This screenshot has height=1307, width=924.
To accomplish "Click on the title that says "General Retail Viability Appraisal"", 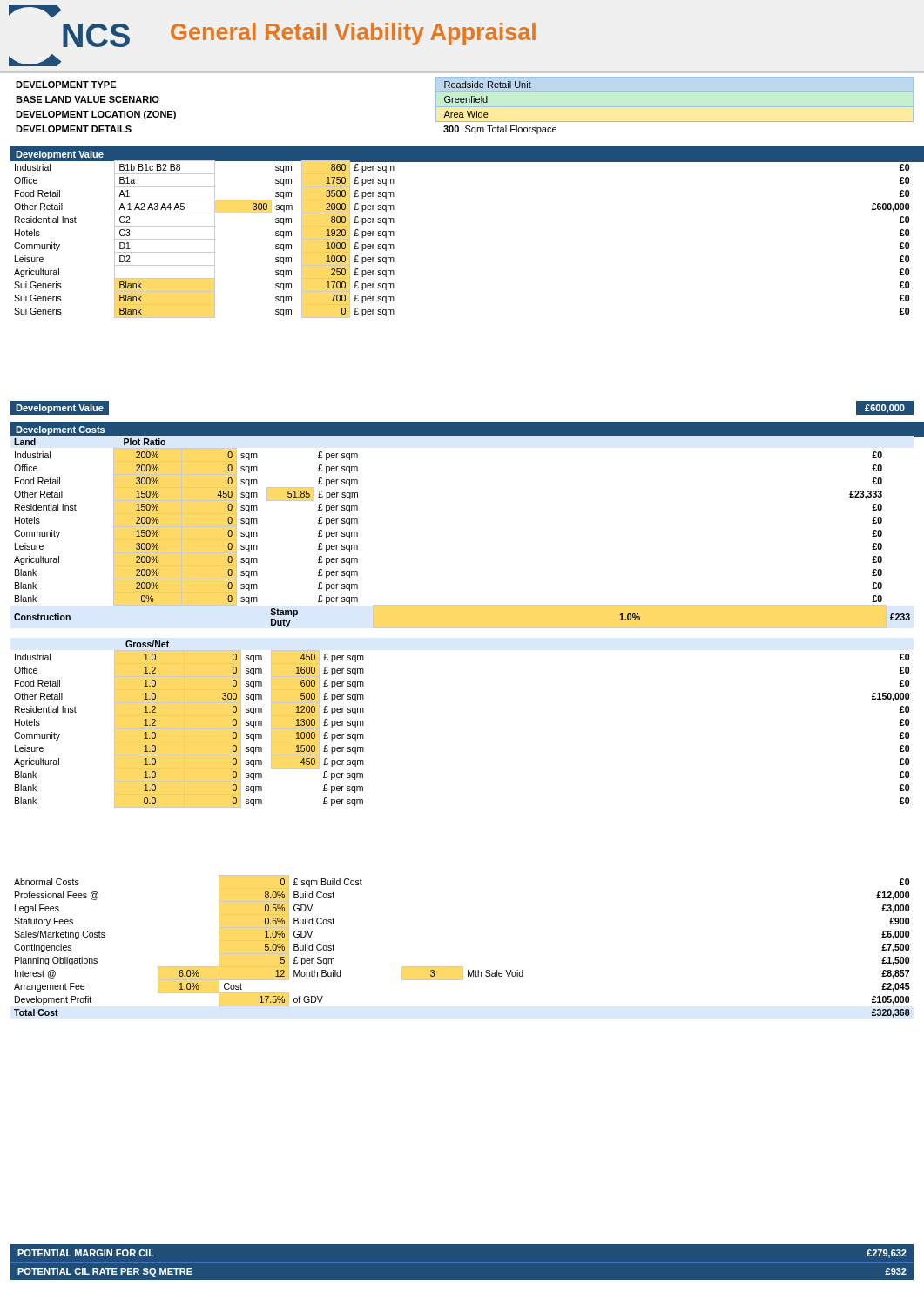I will (353, 32).
